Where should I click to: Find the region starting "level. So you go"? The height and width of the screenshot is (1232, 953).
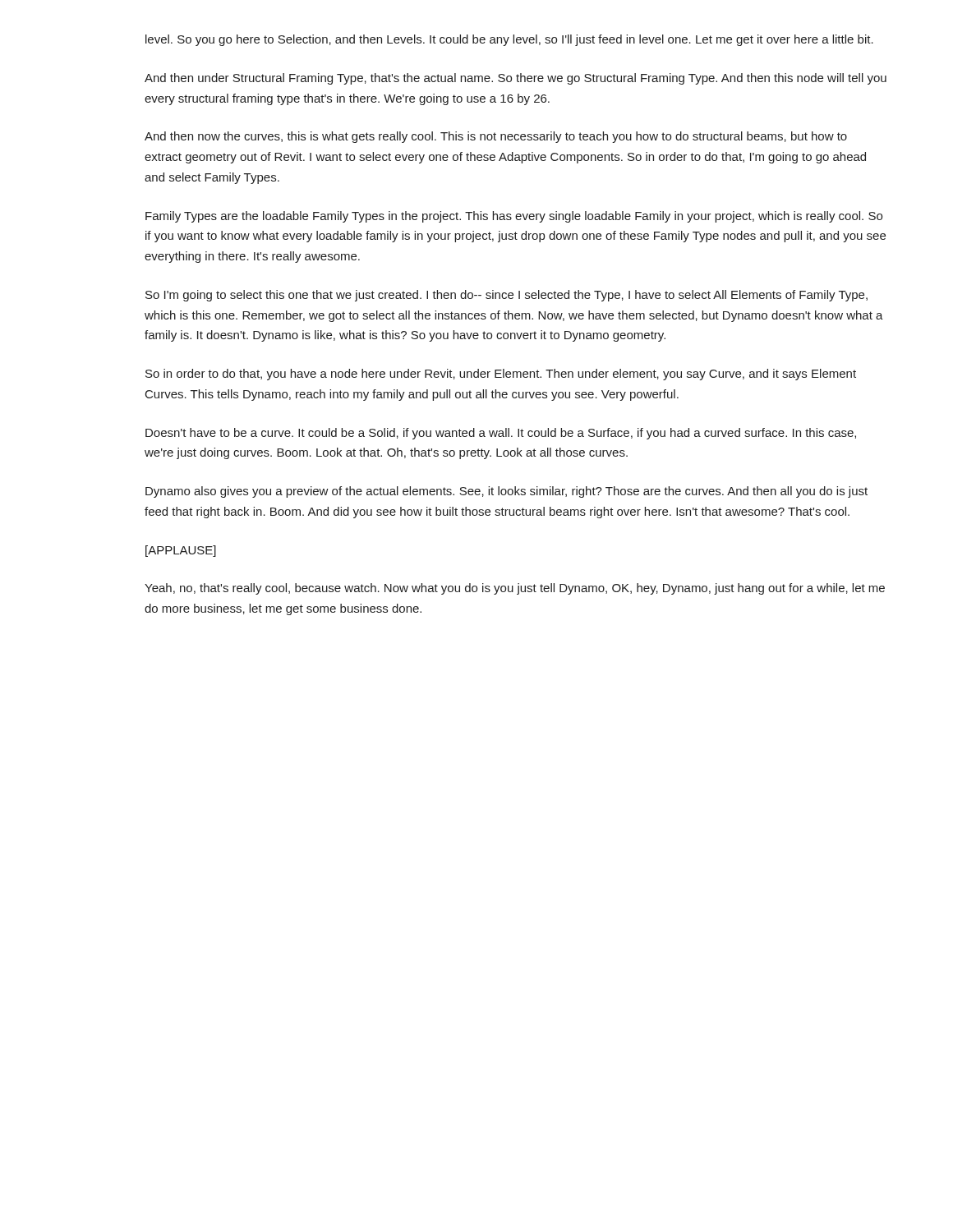(509, 39)
